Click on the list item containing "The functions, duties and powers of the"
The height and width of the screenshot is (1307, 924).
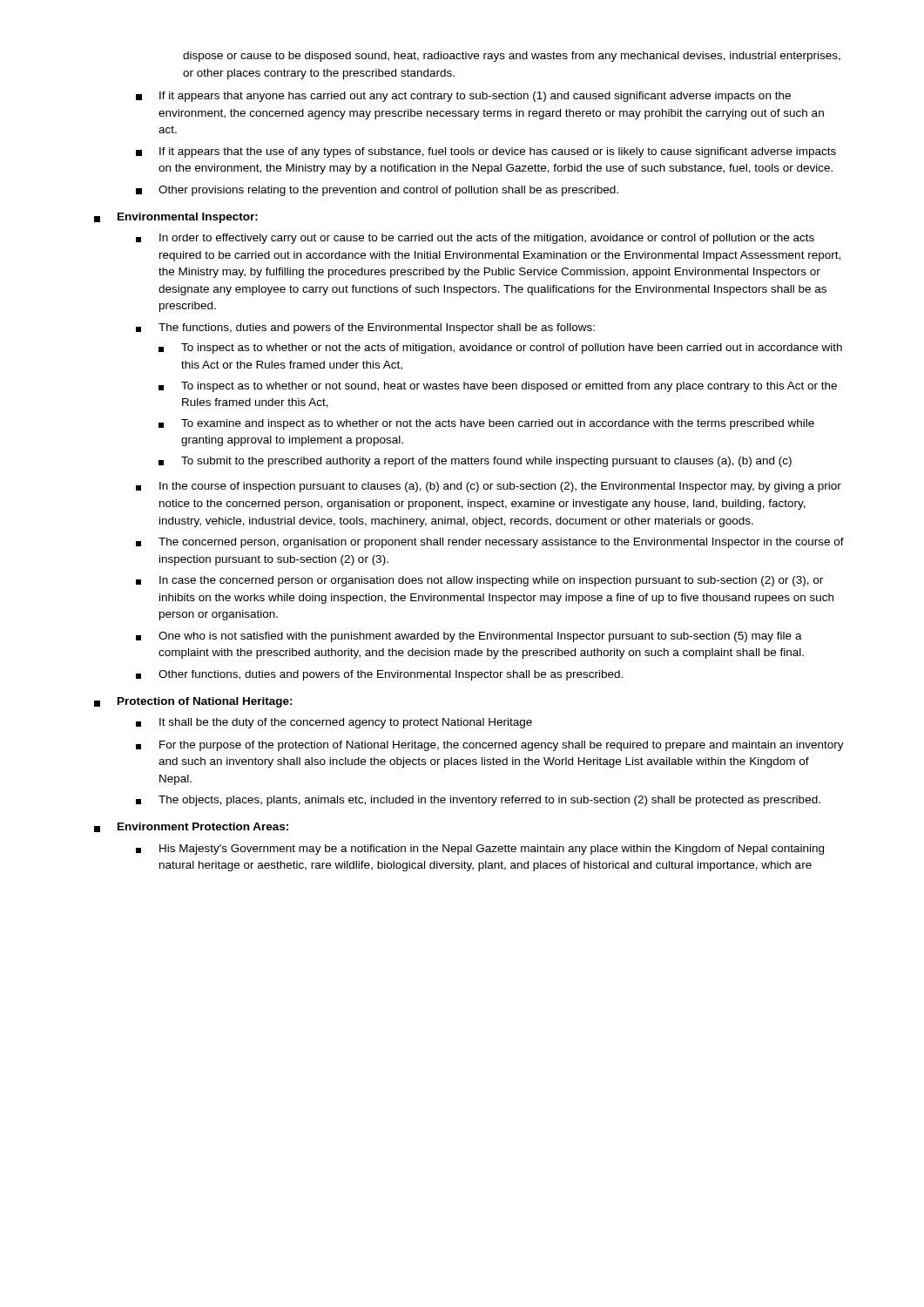coord(491,396)
